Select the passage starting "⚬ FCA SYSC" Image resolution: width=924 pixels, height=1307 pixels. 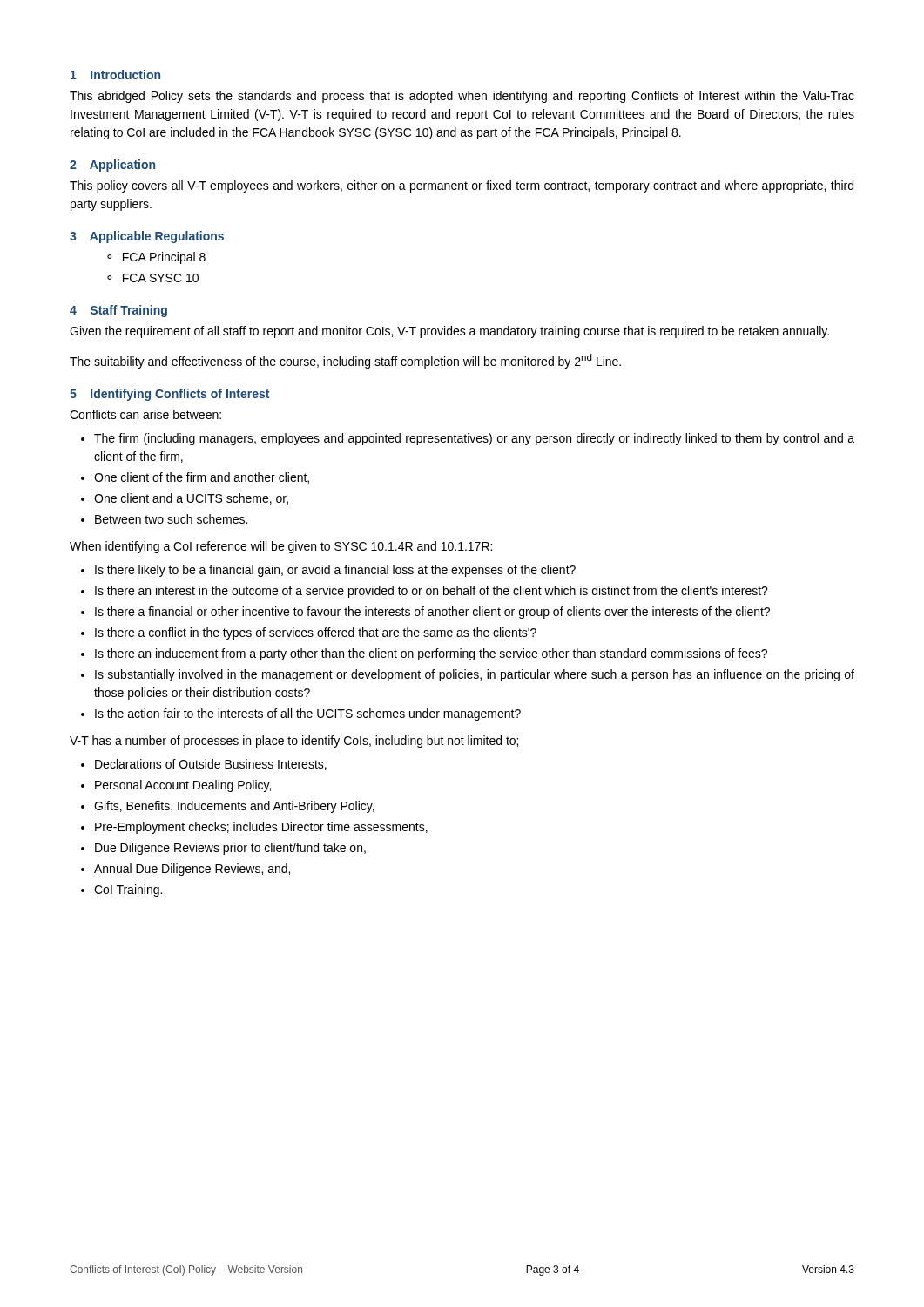click(152, 278)
